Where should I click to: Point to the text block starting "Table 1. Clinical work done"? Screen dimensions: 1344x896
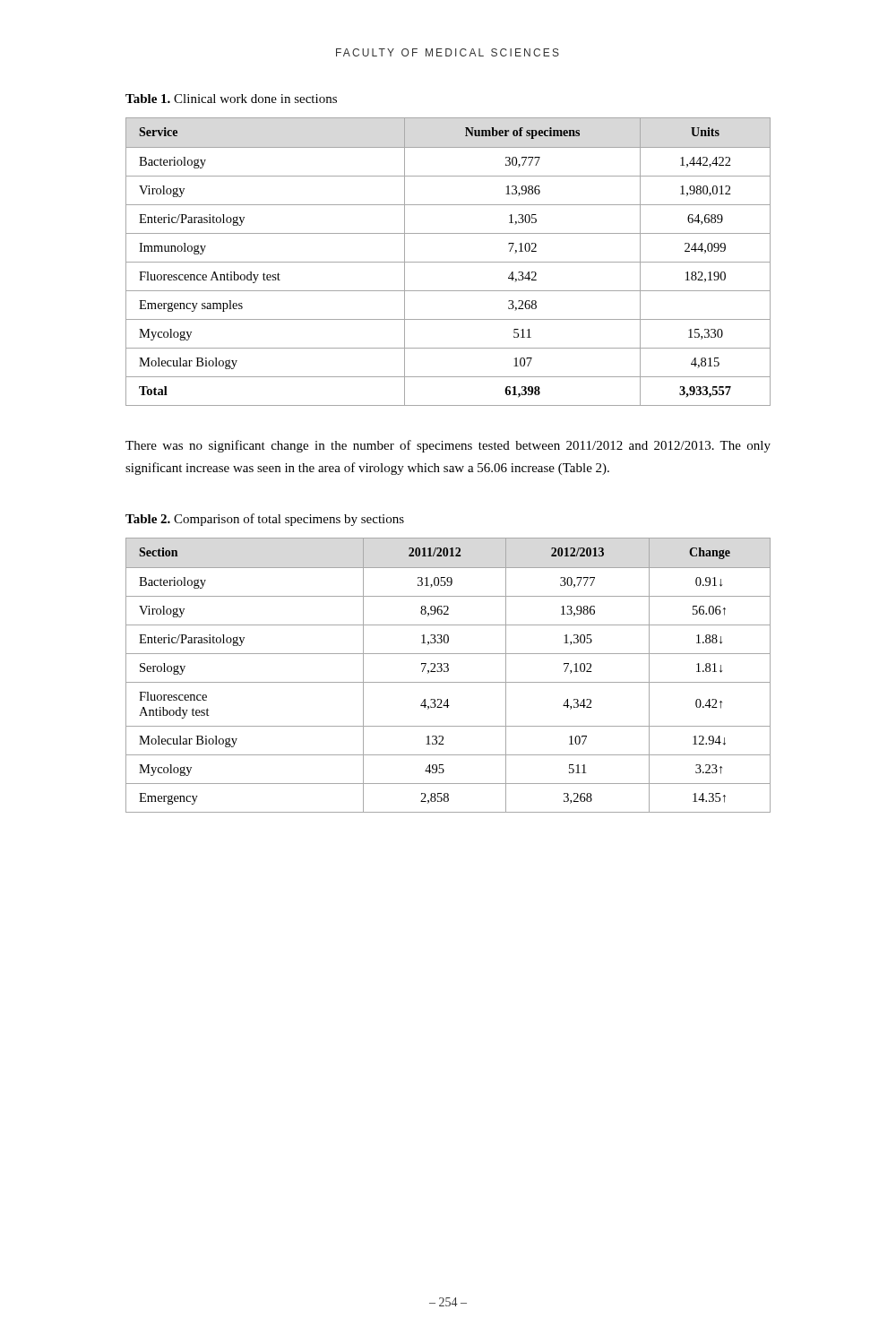[x=231, y=99]
